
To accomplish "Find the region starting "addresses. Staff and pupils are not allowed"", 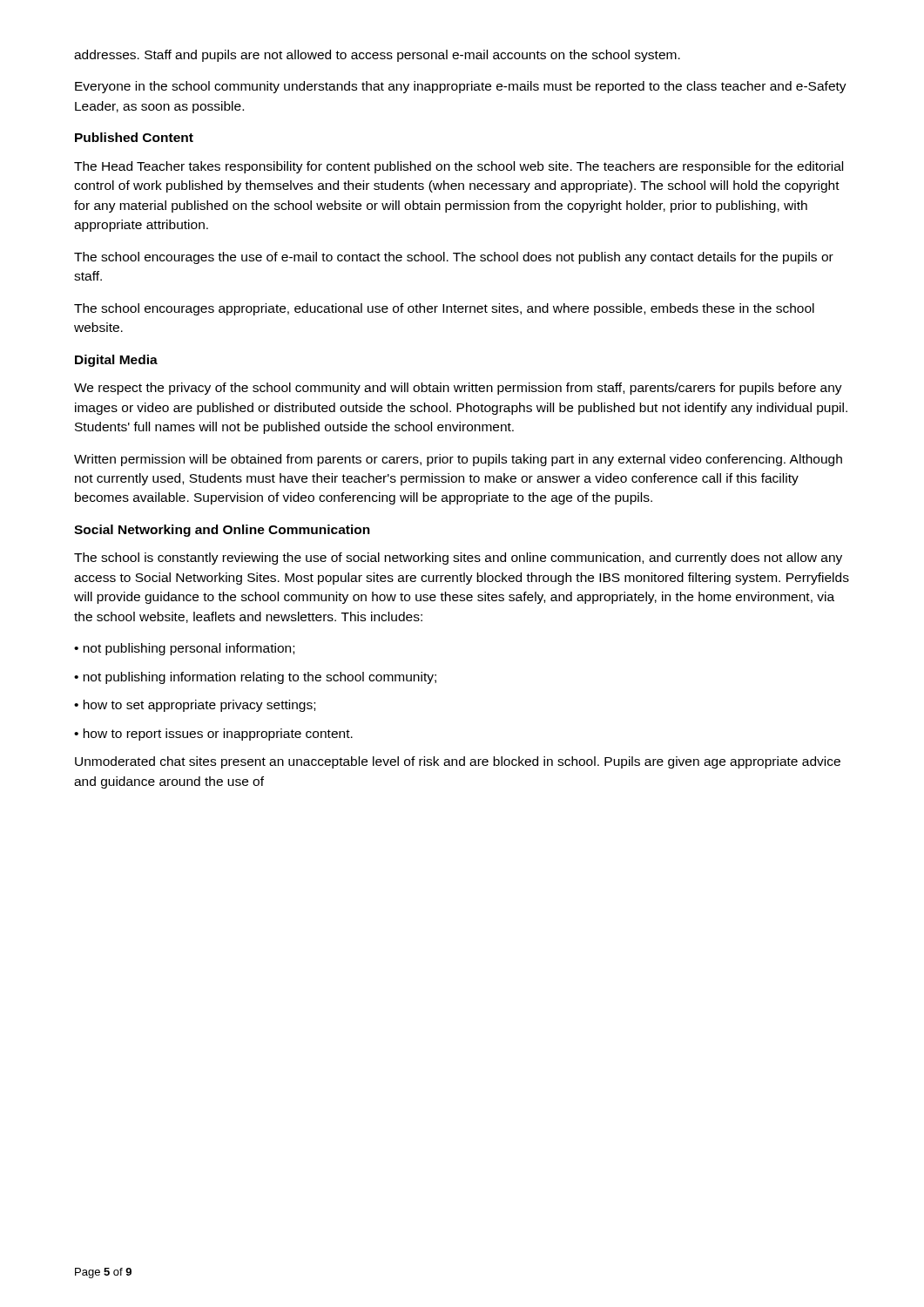I will 377,54.
